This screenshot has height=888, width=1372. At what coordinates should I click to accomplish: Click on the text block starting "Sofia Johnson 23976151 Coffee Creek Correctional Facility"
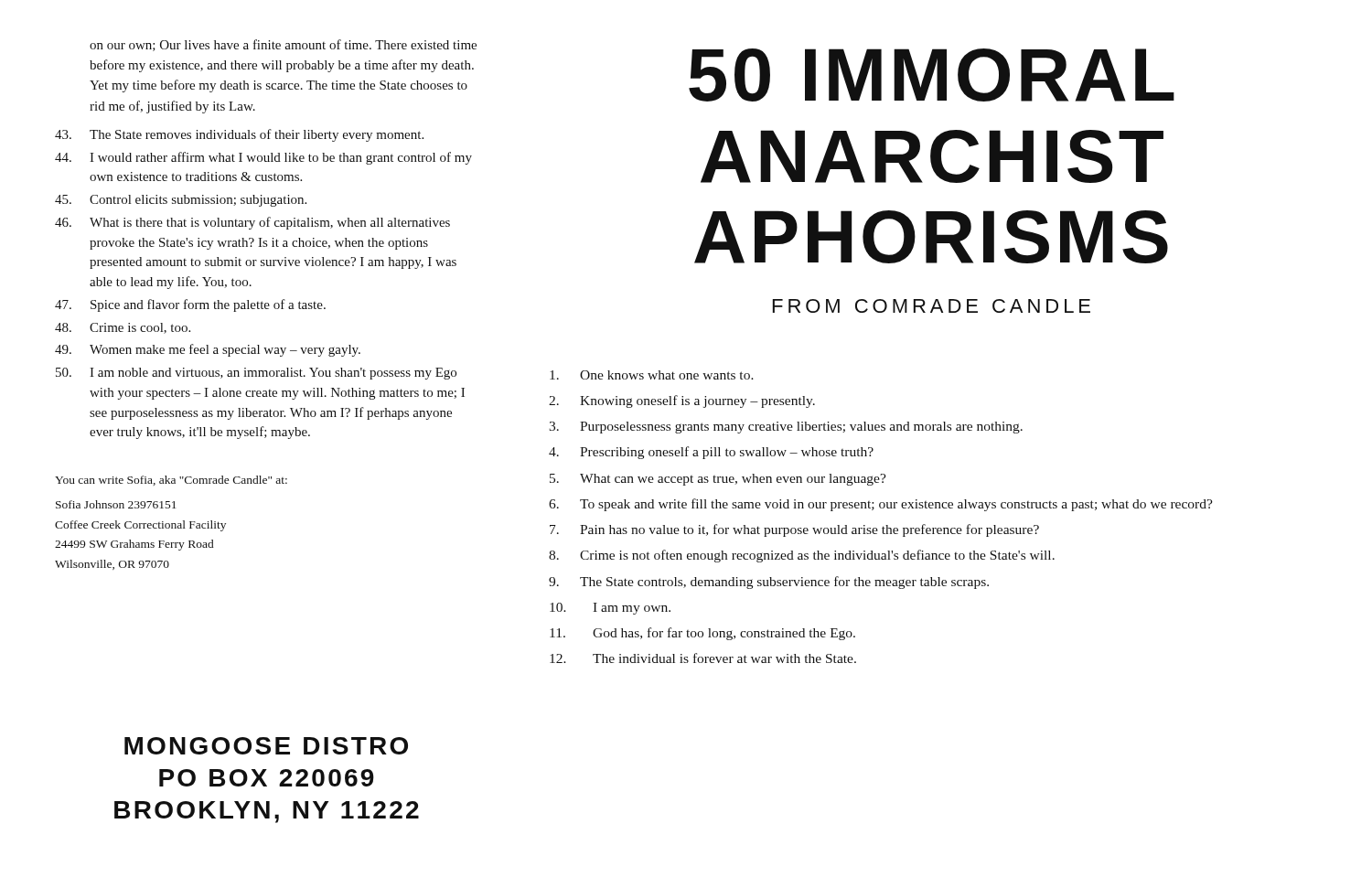(141, 534)
